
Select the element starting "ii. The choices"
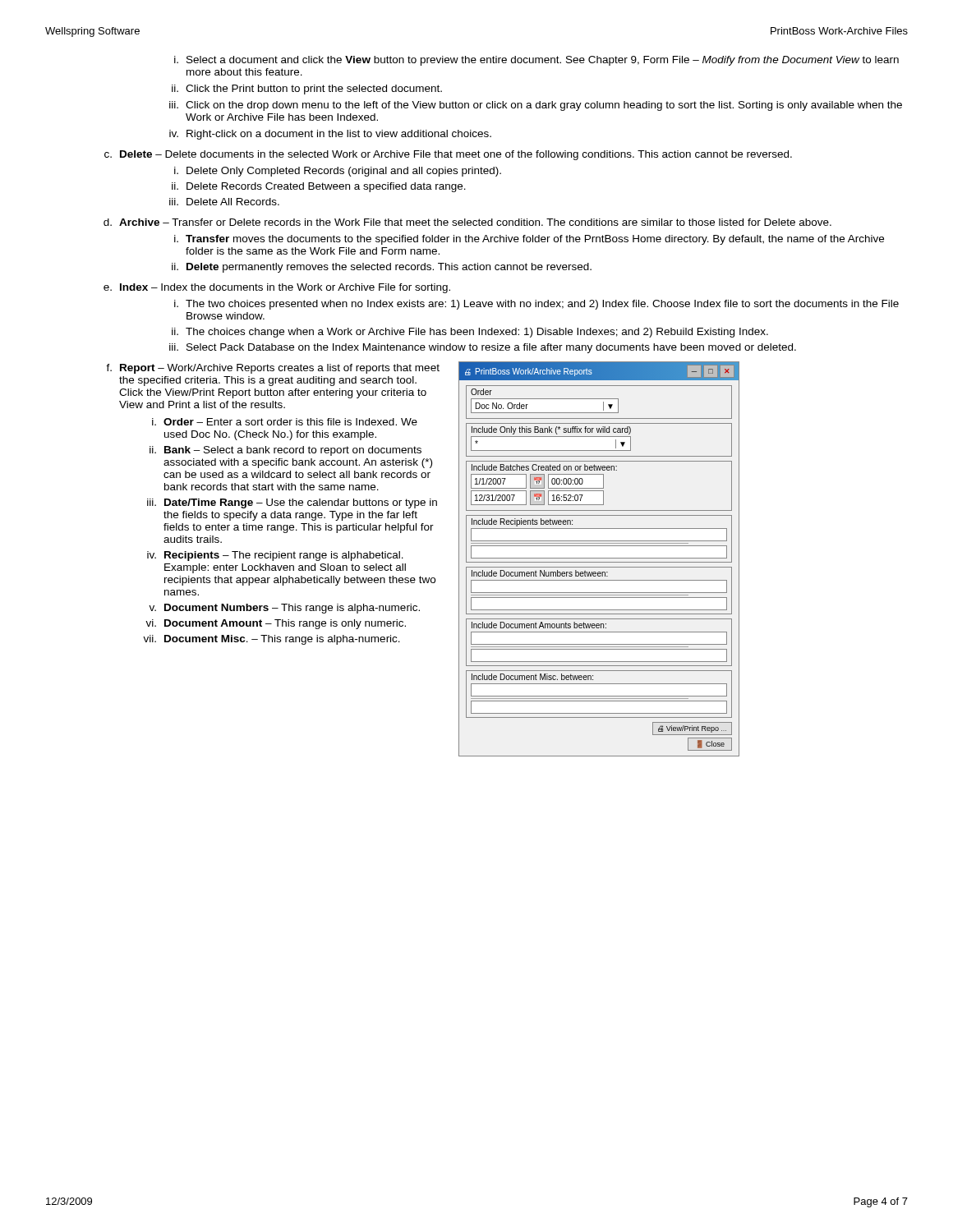point(462,331)
